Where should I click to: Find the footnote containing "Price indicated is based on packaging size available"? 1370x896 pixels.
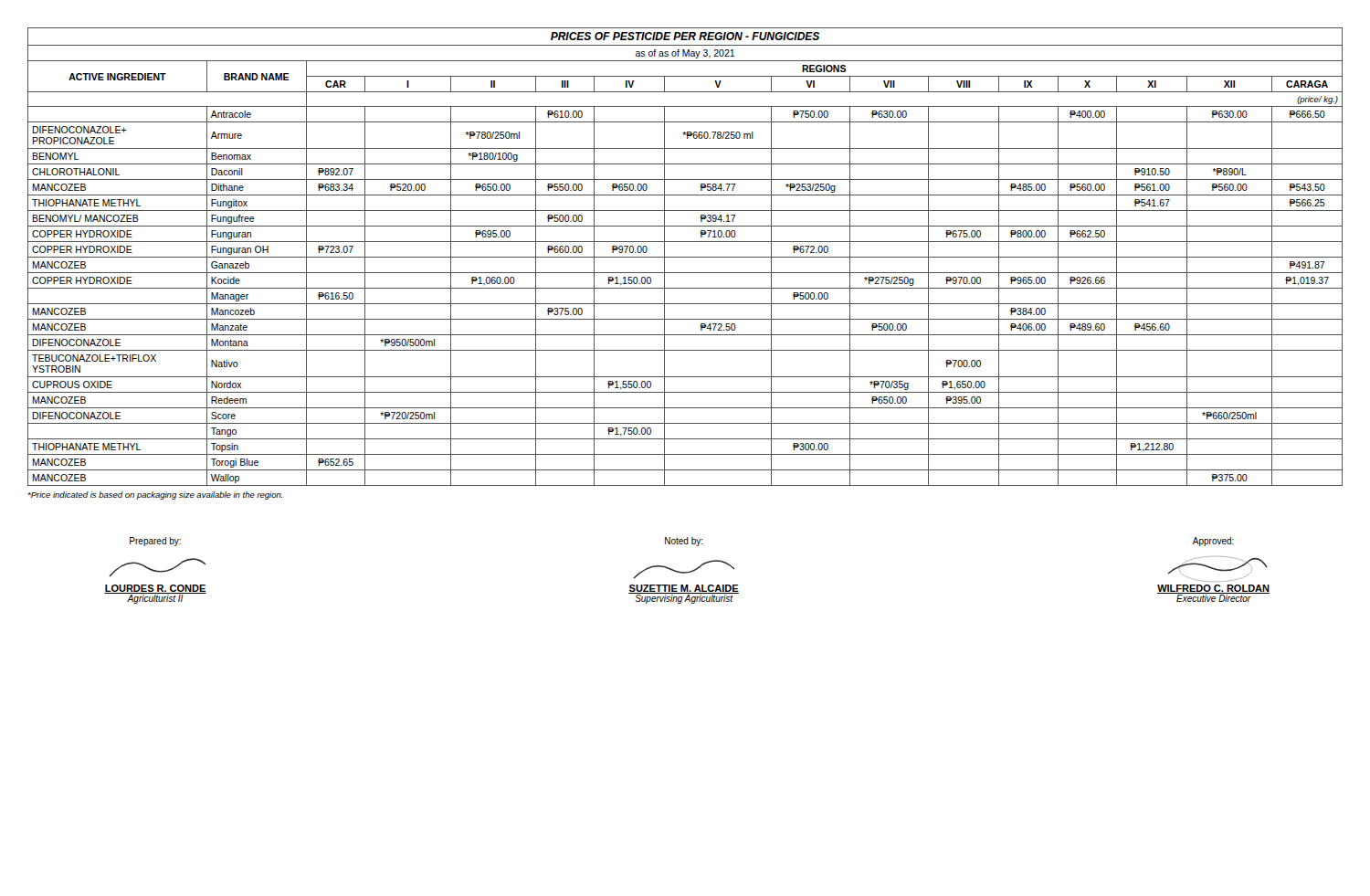(x=155, y=495)
